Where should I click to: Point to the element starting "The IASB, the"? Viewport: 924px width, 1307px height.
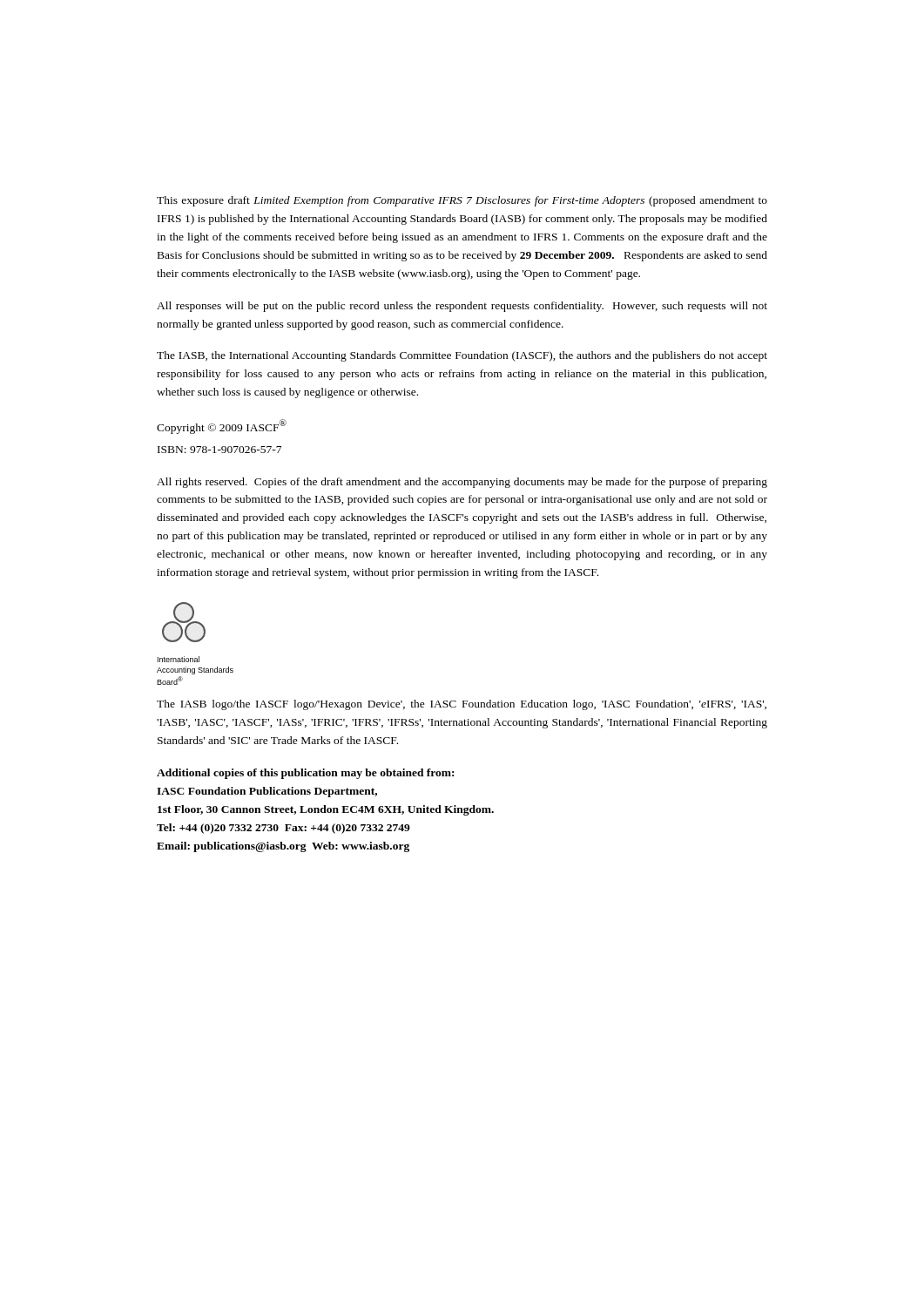tap(462, 374)
